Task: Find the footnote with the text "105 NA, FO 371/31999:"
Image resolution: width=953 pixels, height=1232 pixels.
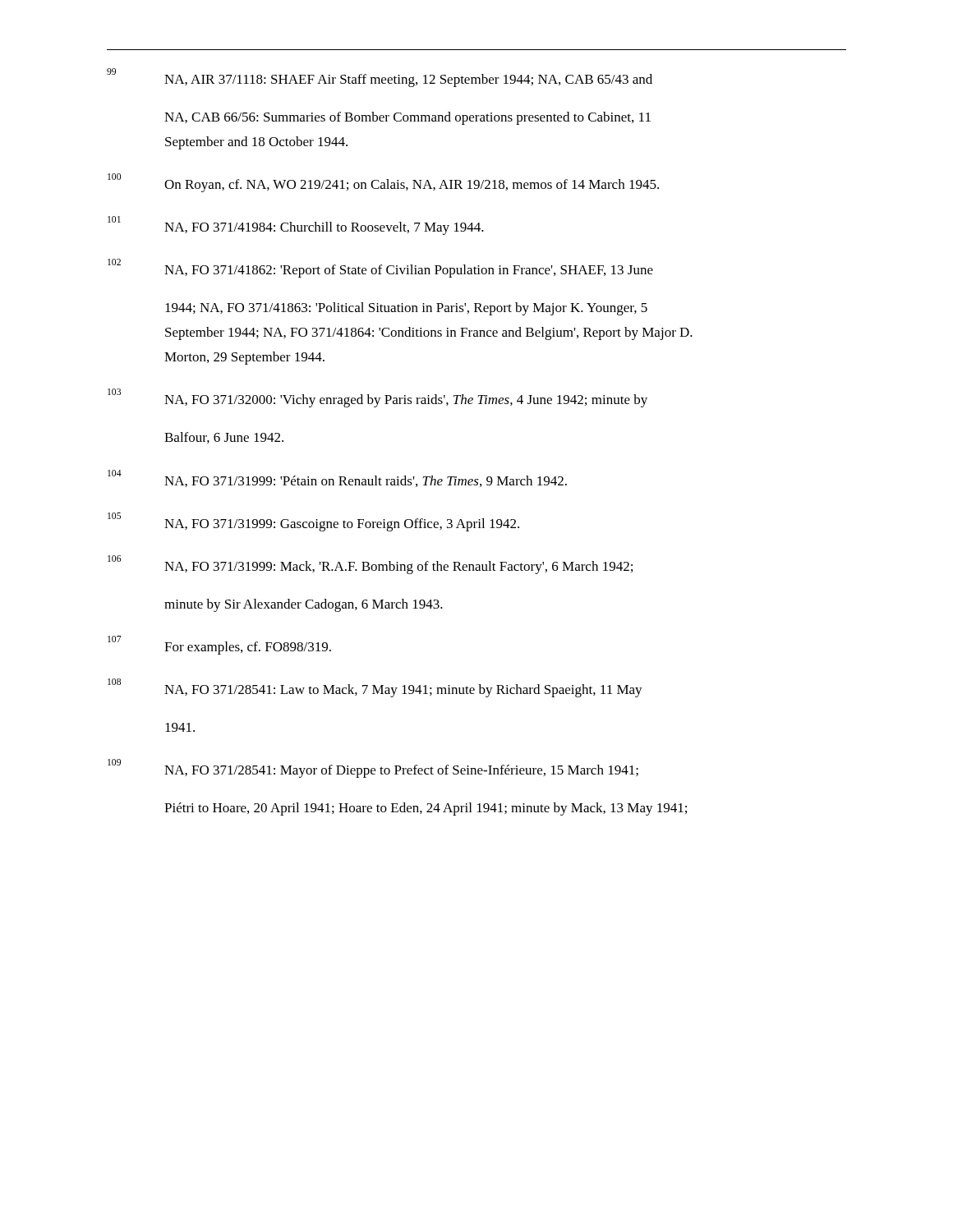Action: (x=476, y=524)
